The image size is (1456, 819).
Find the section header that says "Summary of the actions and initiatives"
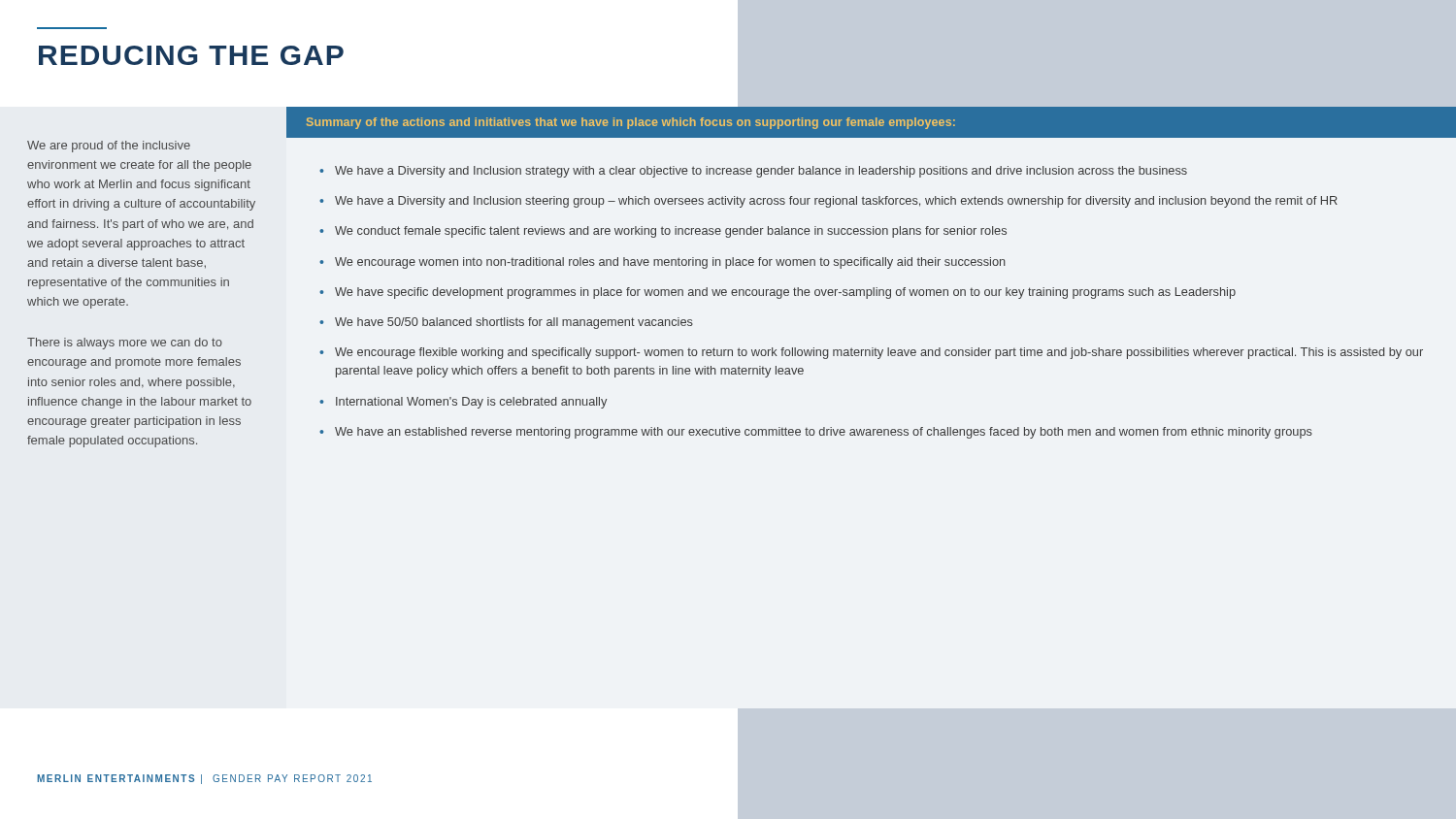pos(631,122)
